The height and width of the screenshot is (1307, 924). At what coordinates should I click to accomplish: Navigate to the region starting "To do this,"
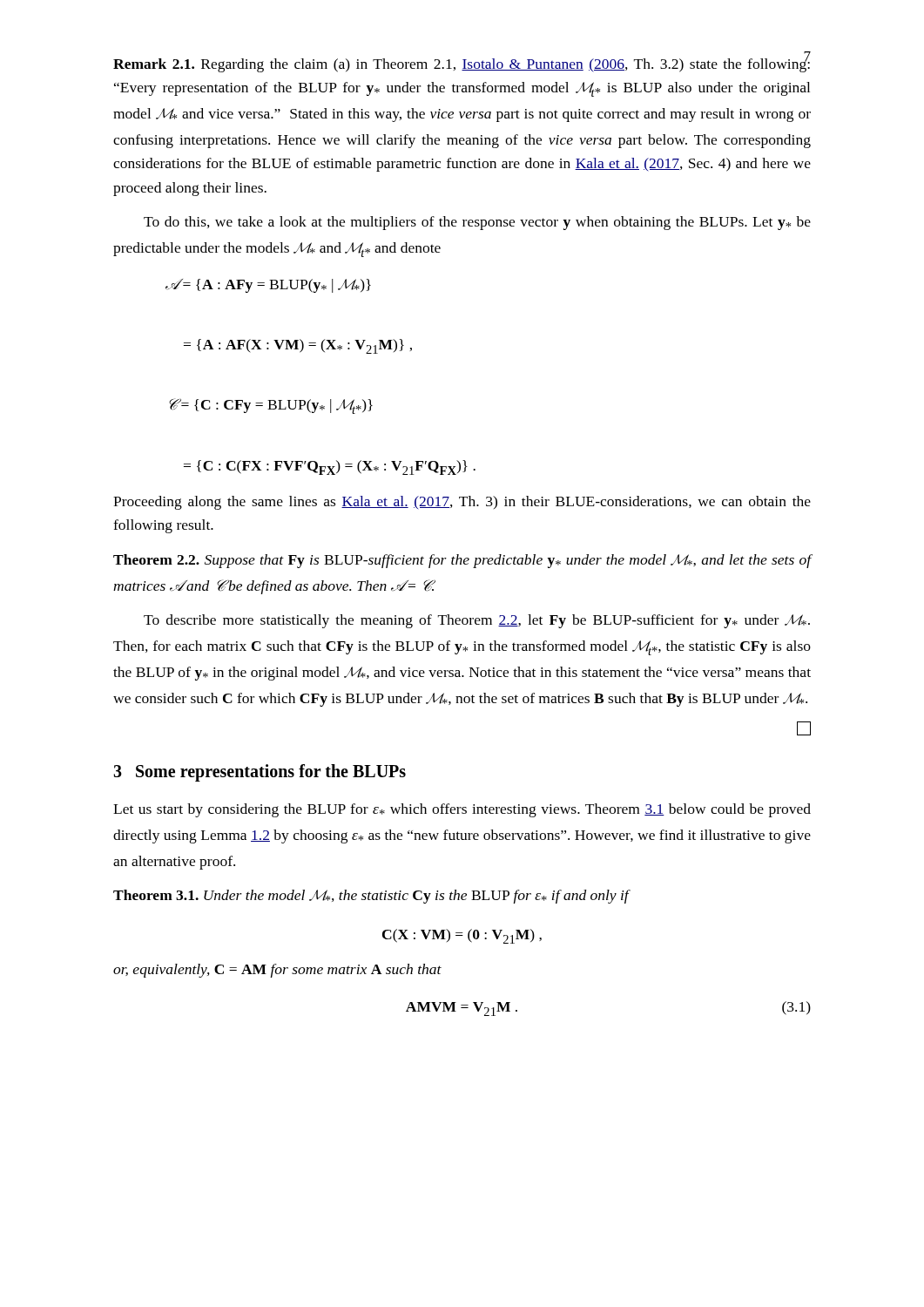[462, 236]
